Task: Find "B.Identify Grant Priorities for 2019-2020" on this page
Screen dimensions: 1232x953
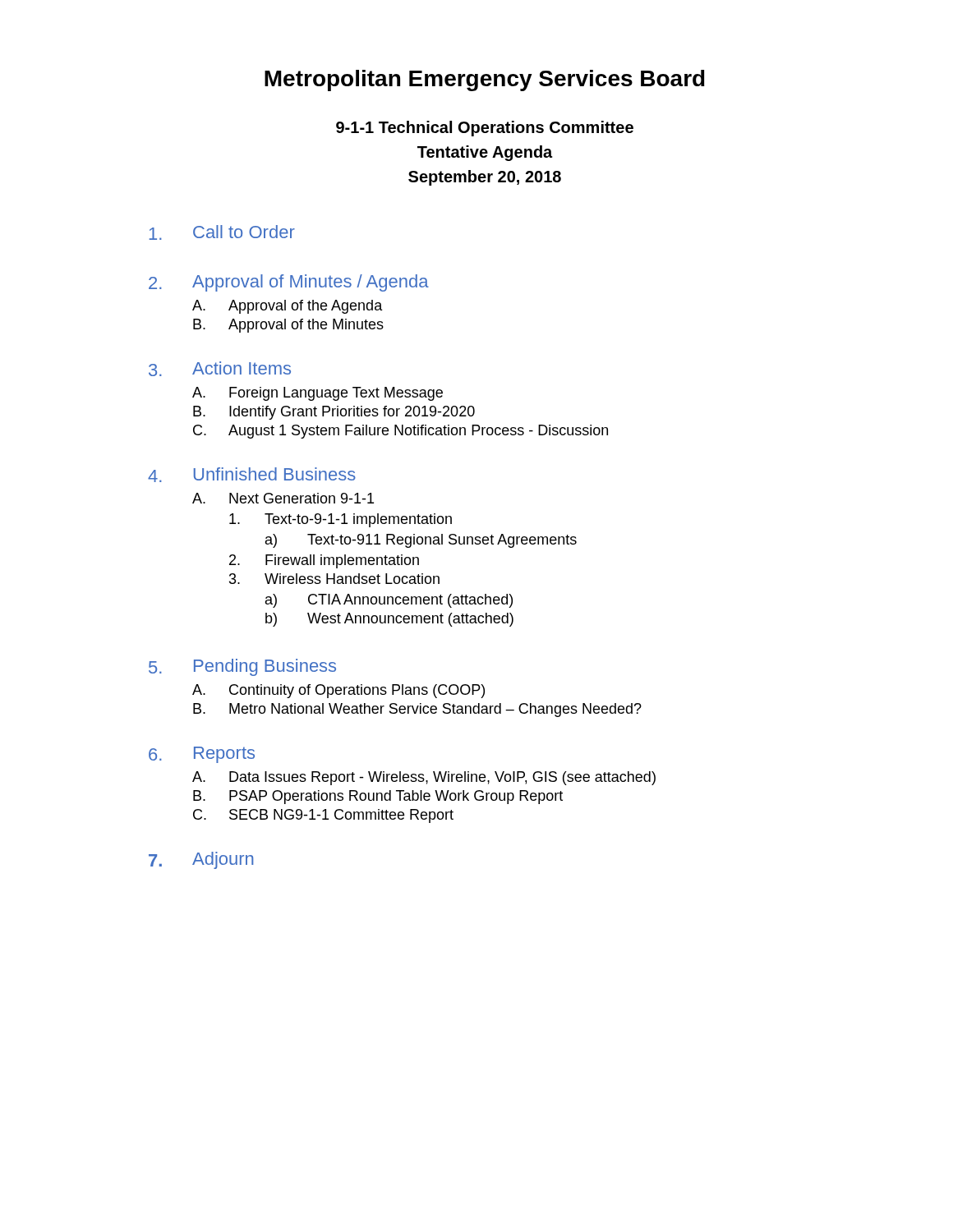Action: [x=334, y=413]
